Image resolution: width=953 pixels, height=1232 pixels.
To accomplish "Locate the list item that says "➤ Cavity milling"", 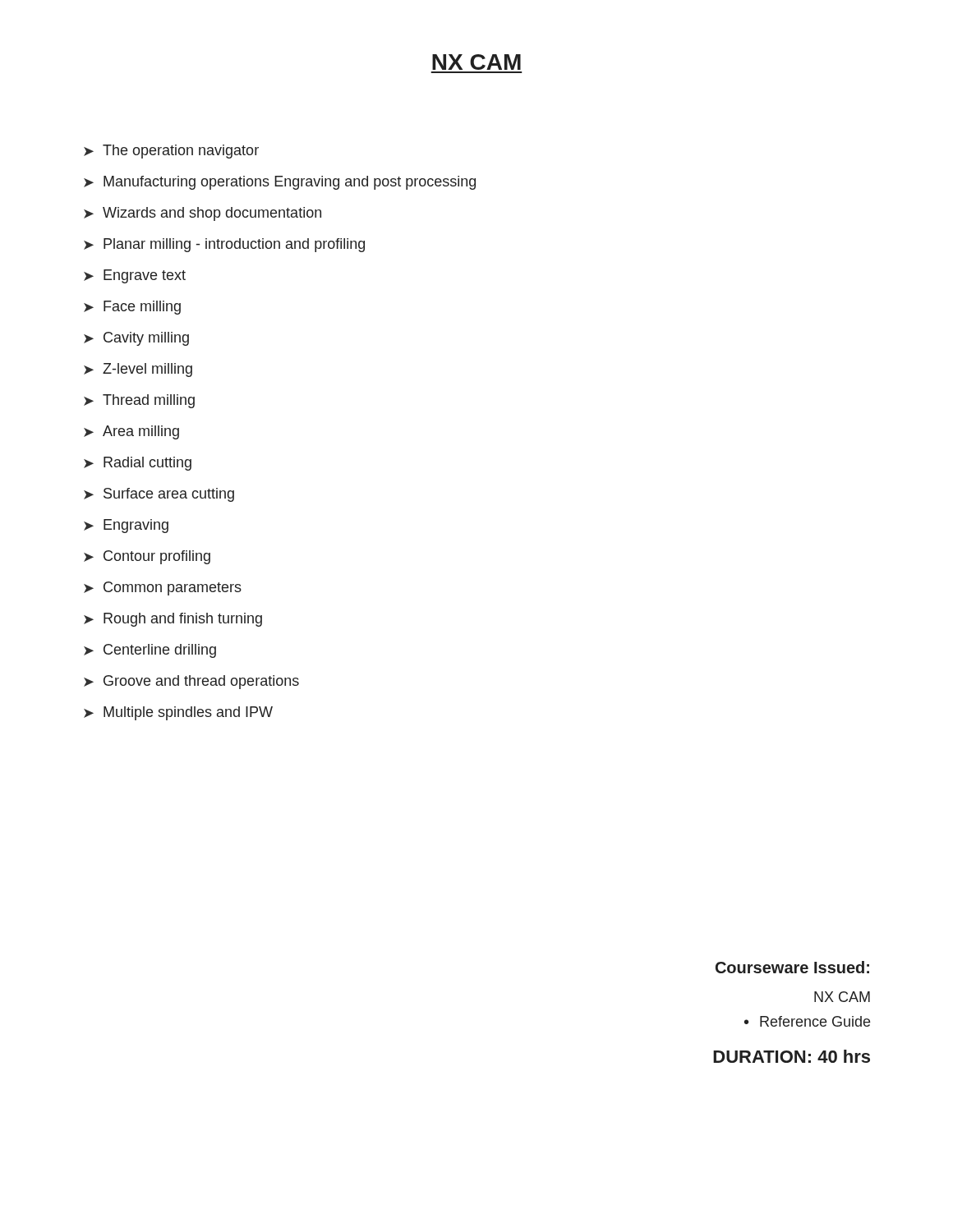I will [136, 338].
